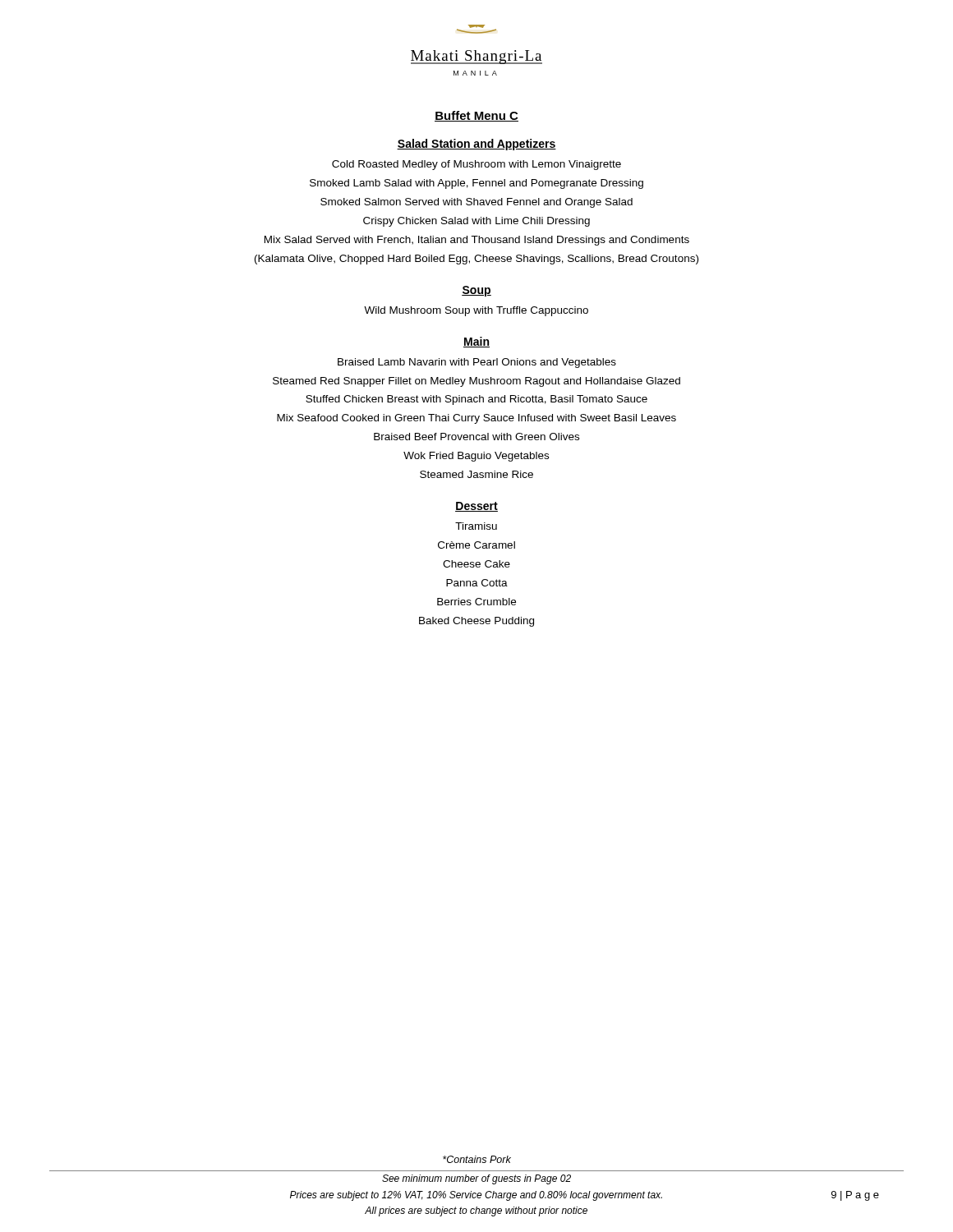Locate the region starting "Cold Roasted Medley"

click(476, 211)
